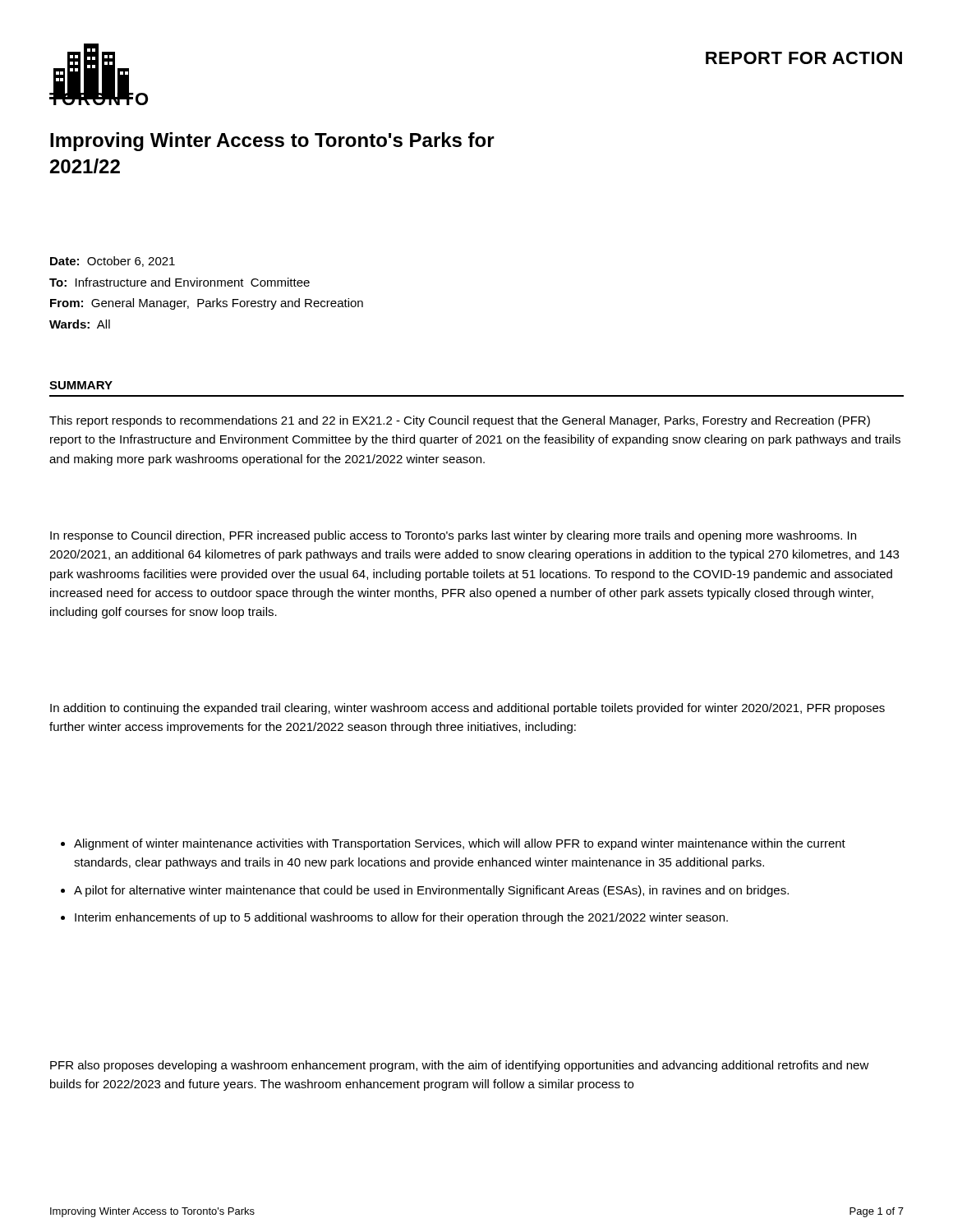Where is the passage that starts "In response to Council direction, PFR"?
Screen dimensions: 1232x953
[474, 573]
